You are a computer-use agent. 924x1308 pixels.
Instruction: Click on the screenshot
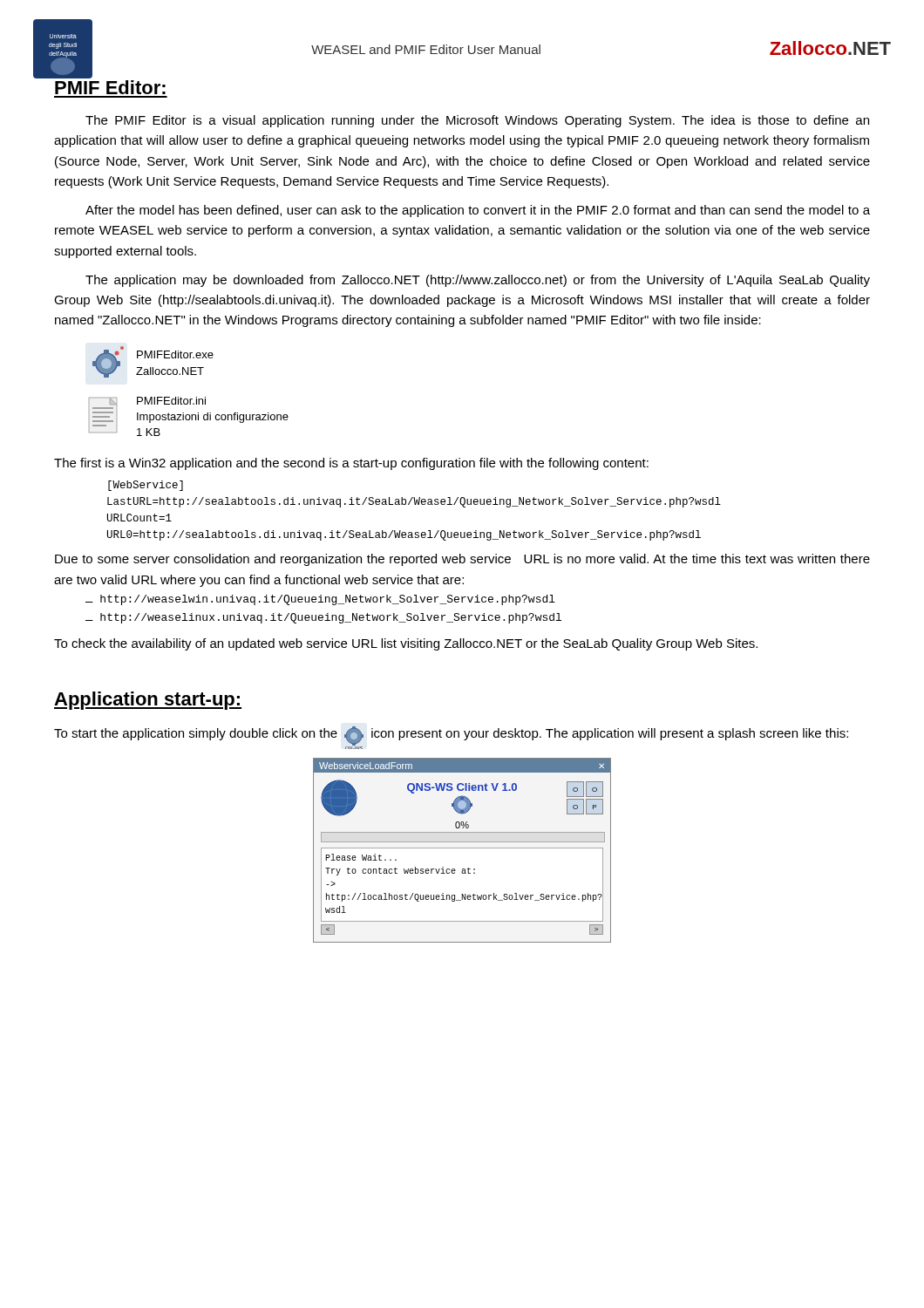(462, 850)
